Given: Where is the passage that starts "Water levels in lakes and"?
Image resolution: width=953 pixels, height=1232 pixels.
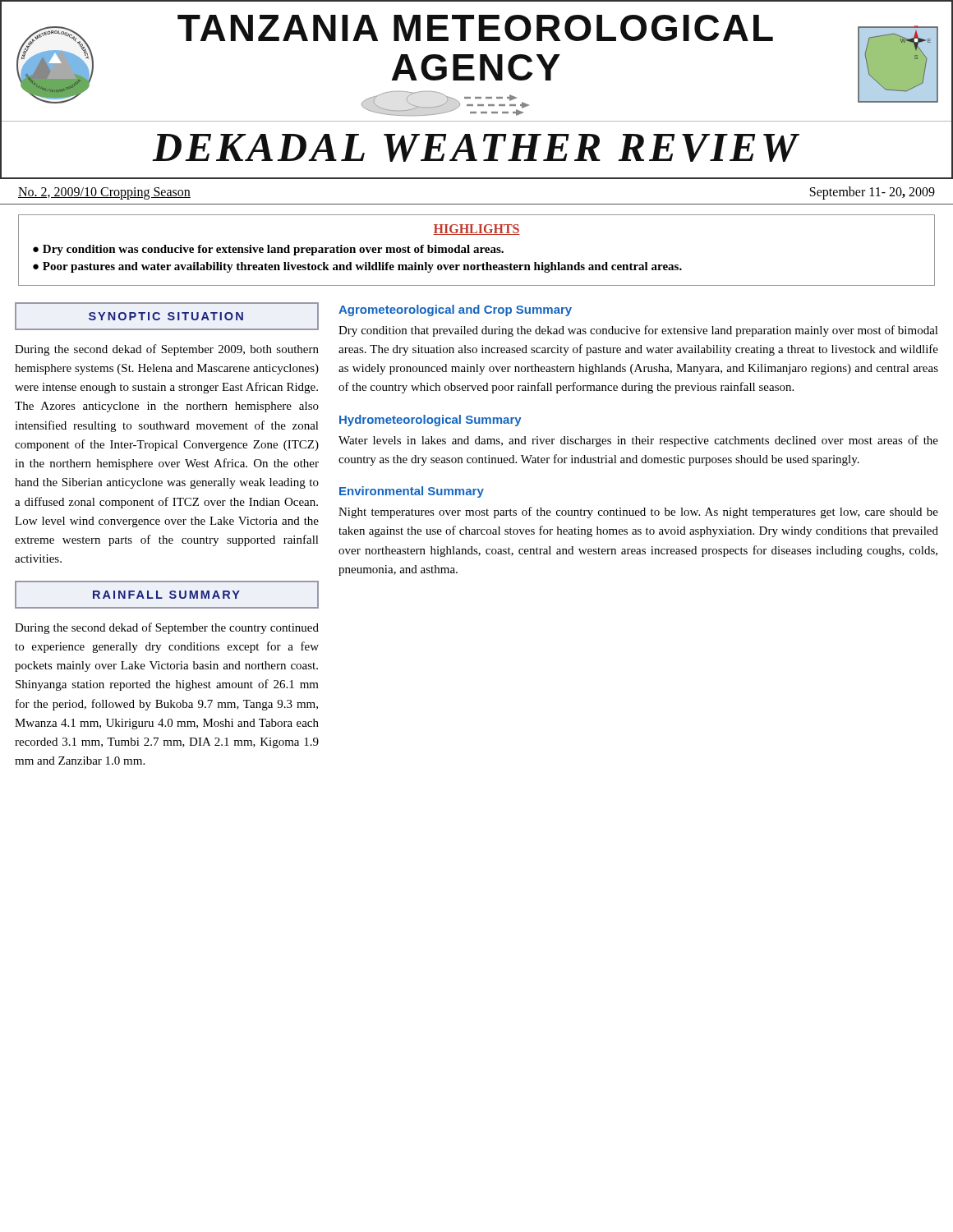Looking at the screenshot, I should [638, 449].
